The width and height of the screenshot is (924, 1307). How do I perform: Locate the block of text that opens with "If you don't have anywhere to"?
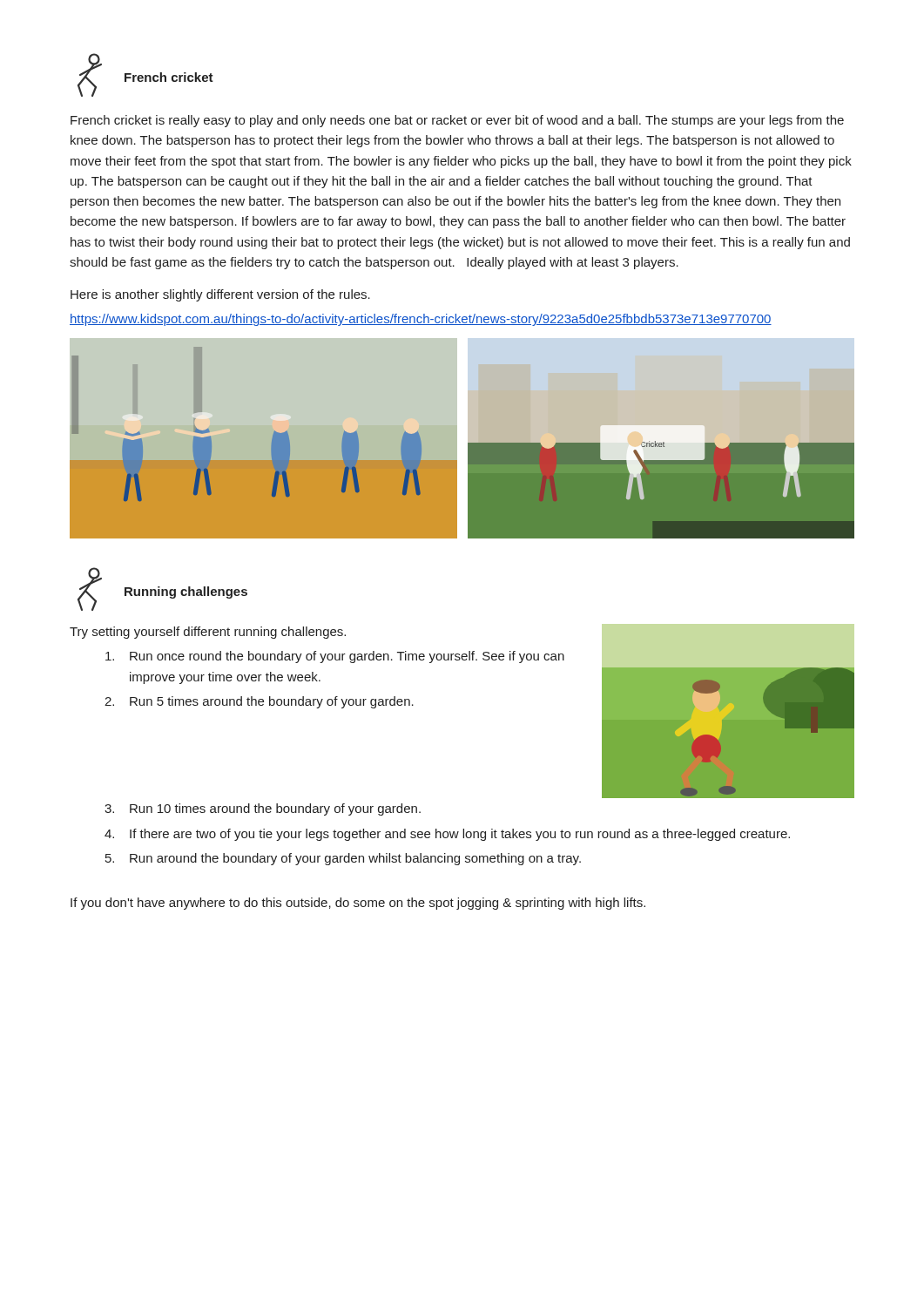click(x=358, y=902)
